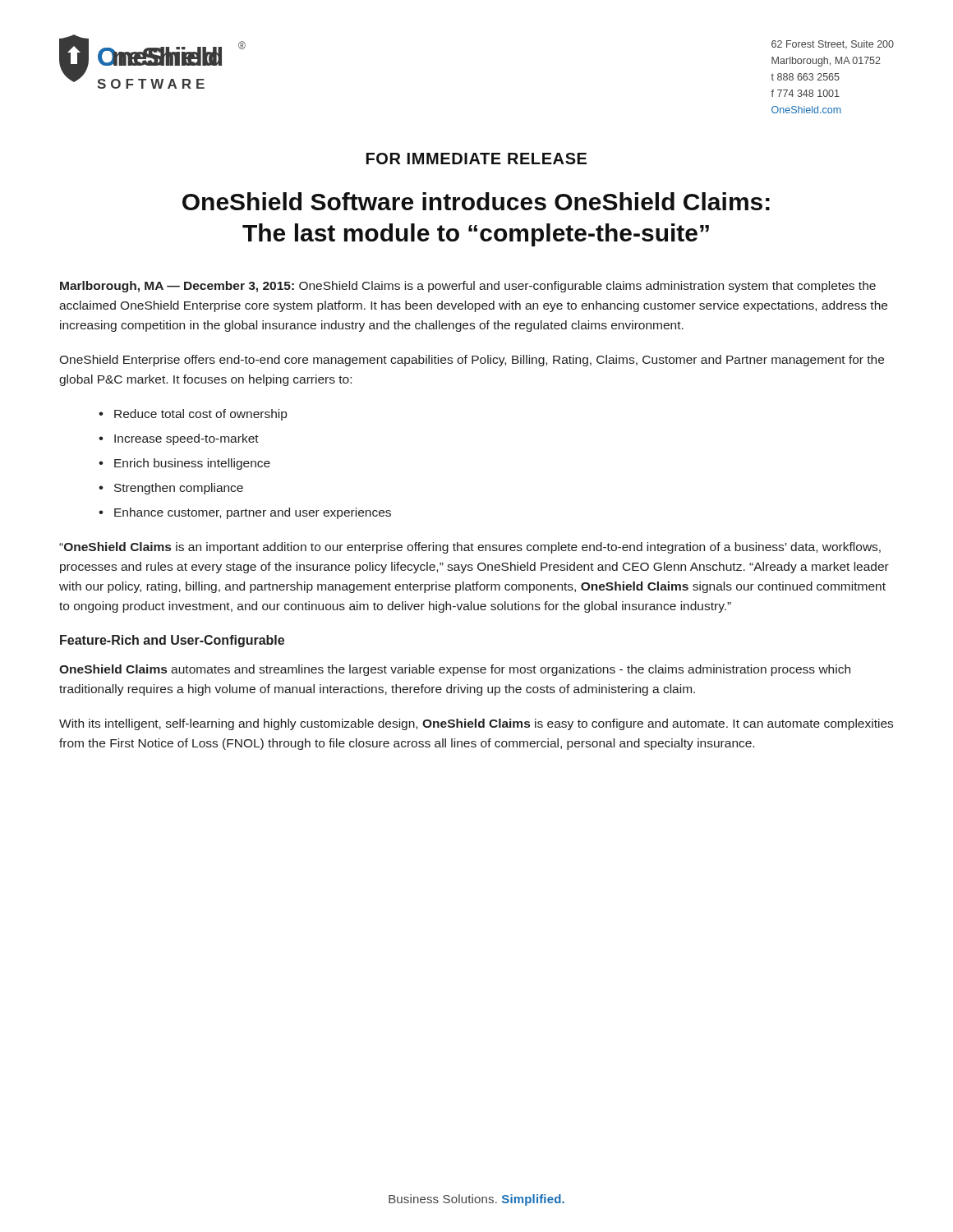Find the block starting "Enrich business intelligence"
953x1232 pixels.
(192, 463)
